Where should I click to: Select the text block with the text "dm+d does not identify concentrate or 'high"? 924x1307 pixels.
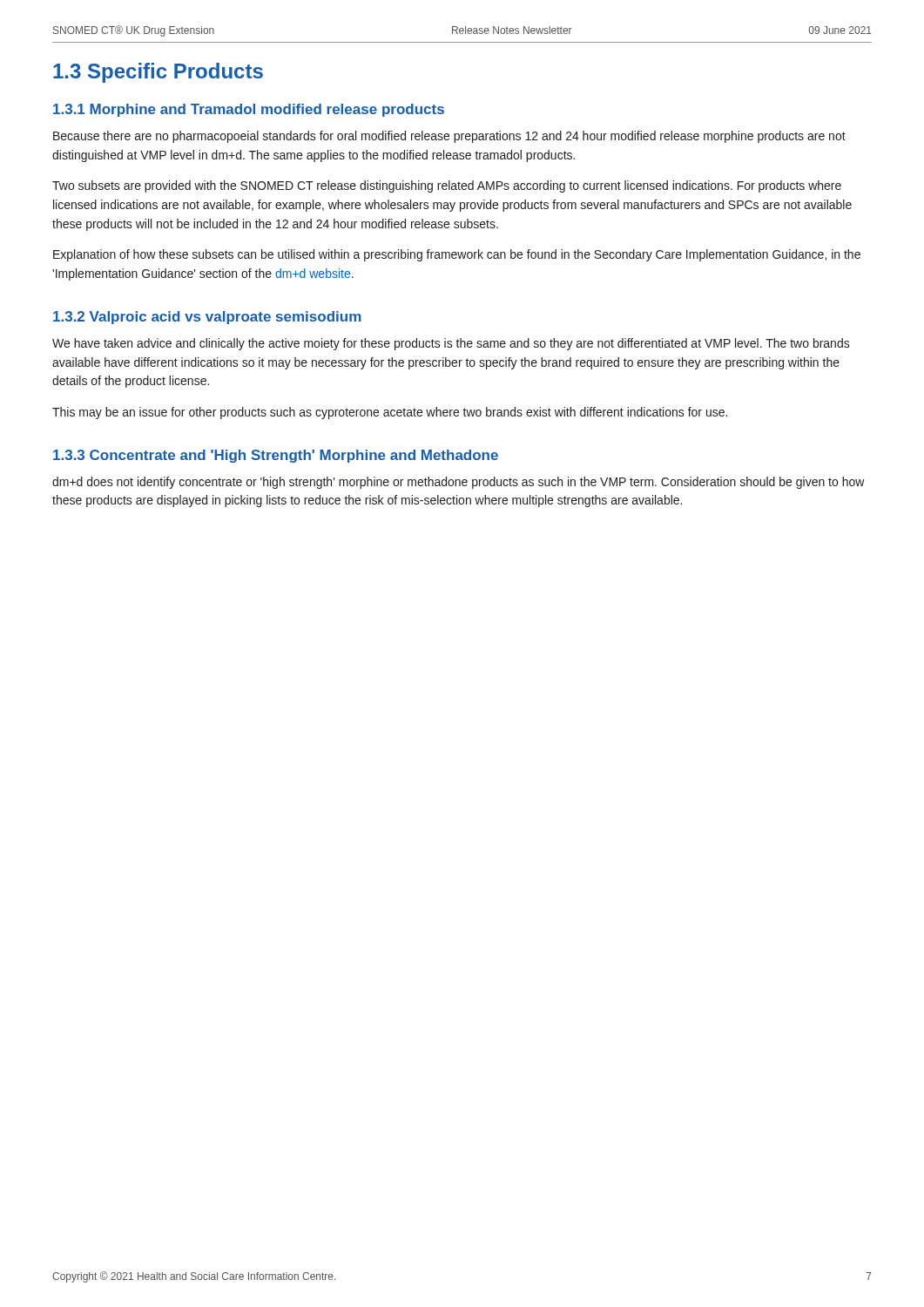pyautogui.click(x=458, y=491)
